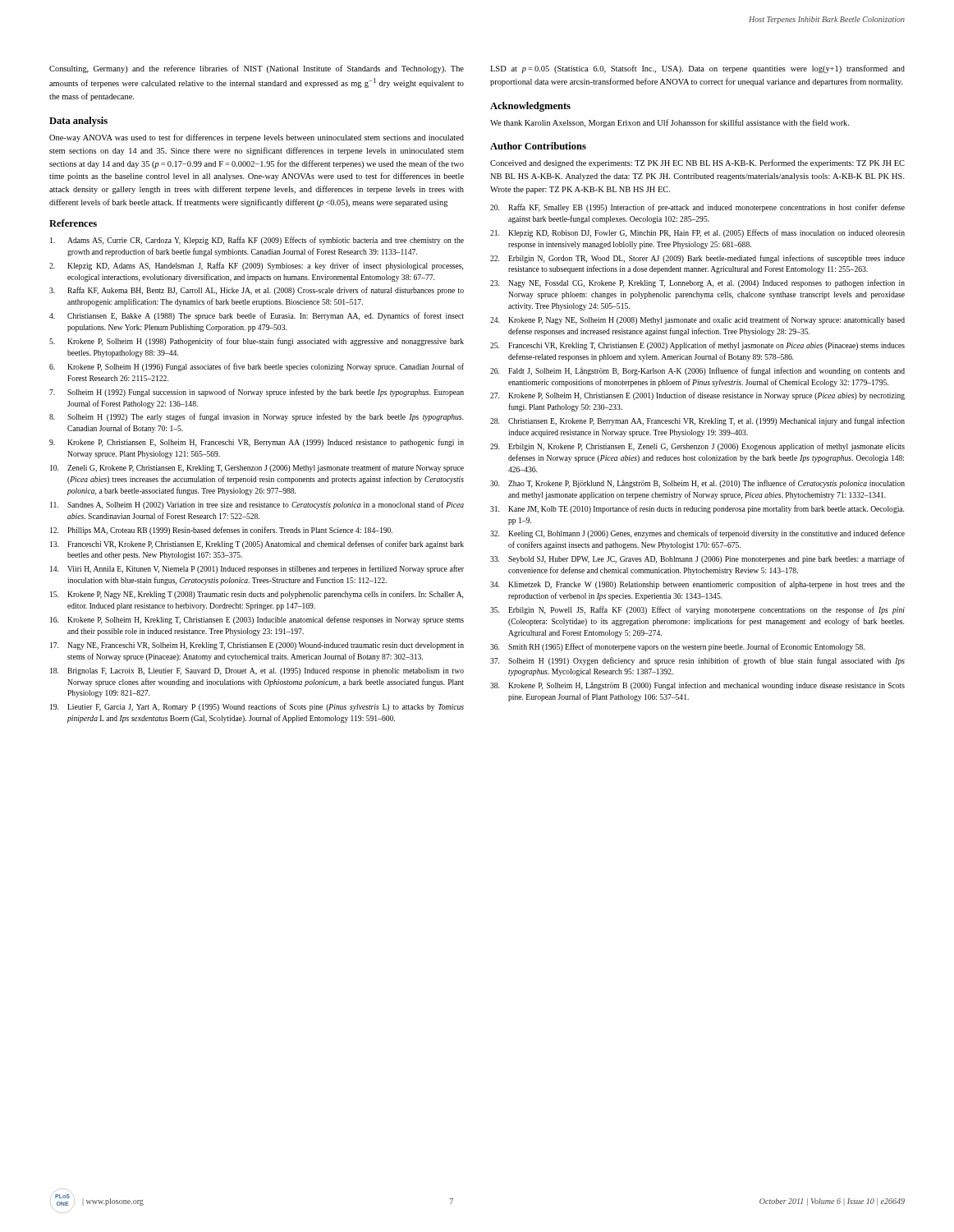Viewport: 954px width, 1232px height.
Task: Point to the block beginning "25.Franceschi VR, Krekling T, Christiansen E"
Action: pyautogui.click(x=697, y=351)
